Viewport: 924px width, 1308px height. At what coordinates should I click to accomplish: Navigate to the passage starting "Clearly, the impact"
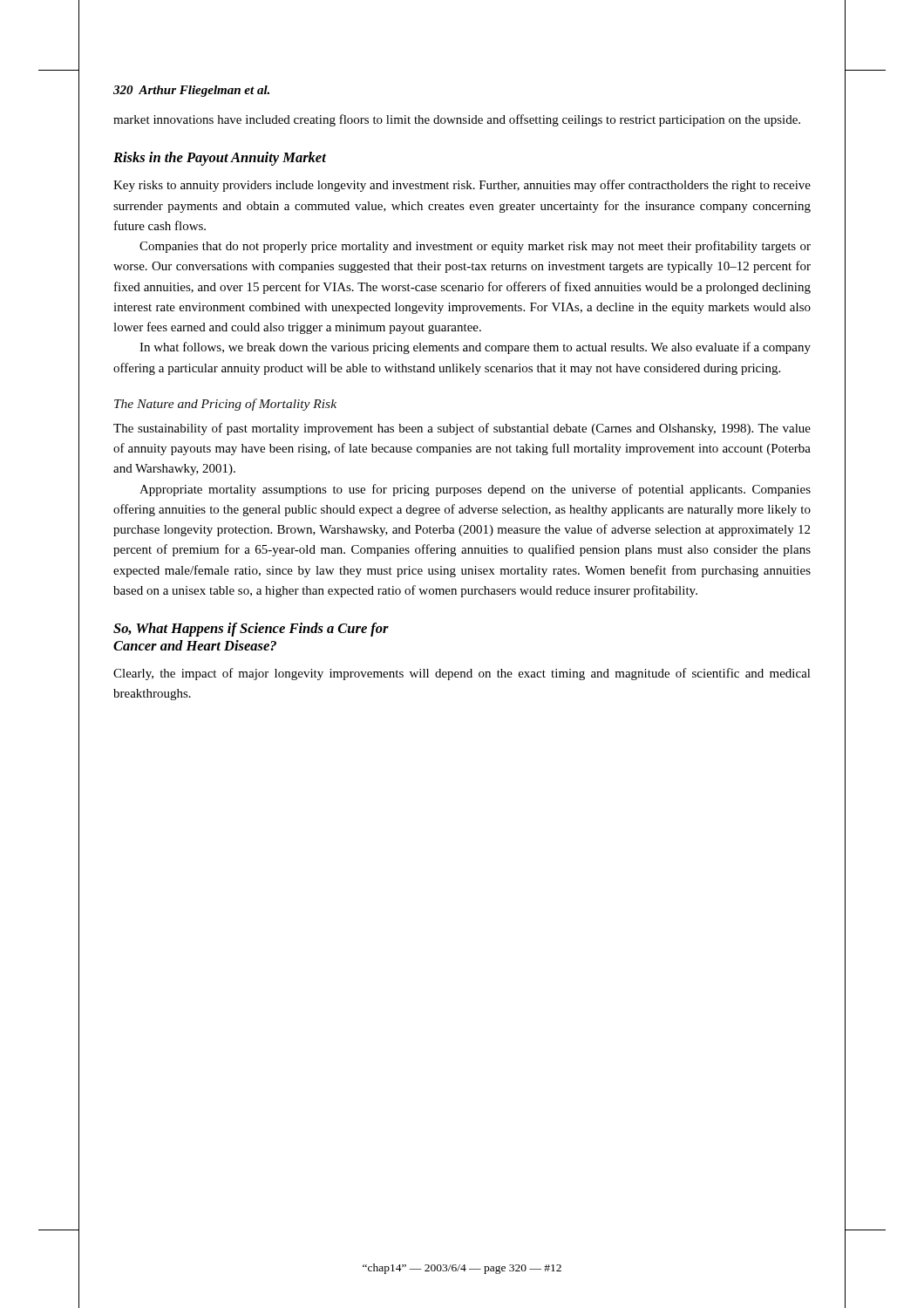pyautogui.click(x=462, y=684)
